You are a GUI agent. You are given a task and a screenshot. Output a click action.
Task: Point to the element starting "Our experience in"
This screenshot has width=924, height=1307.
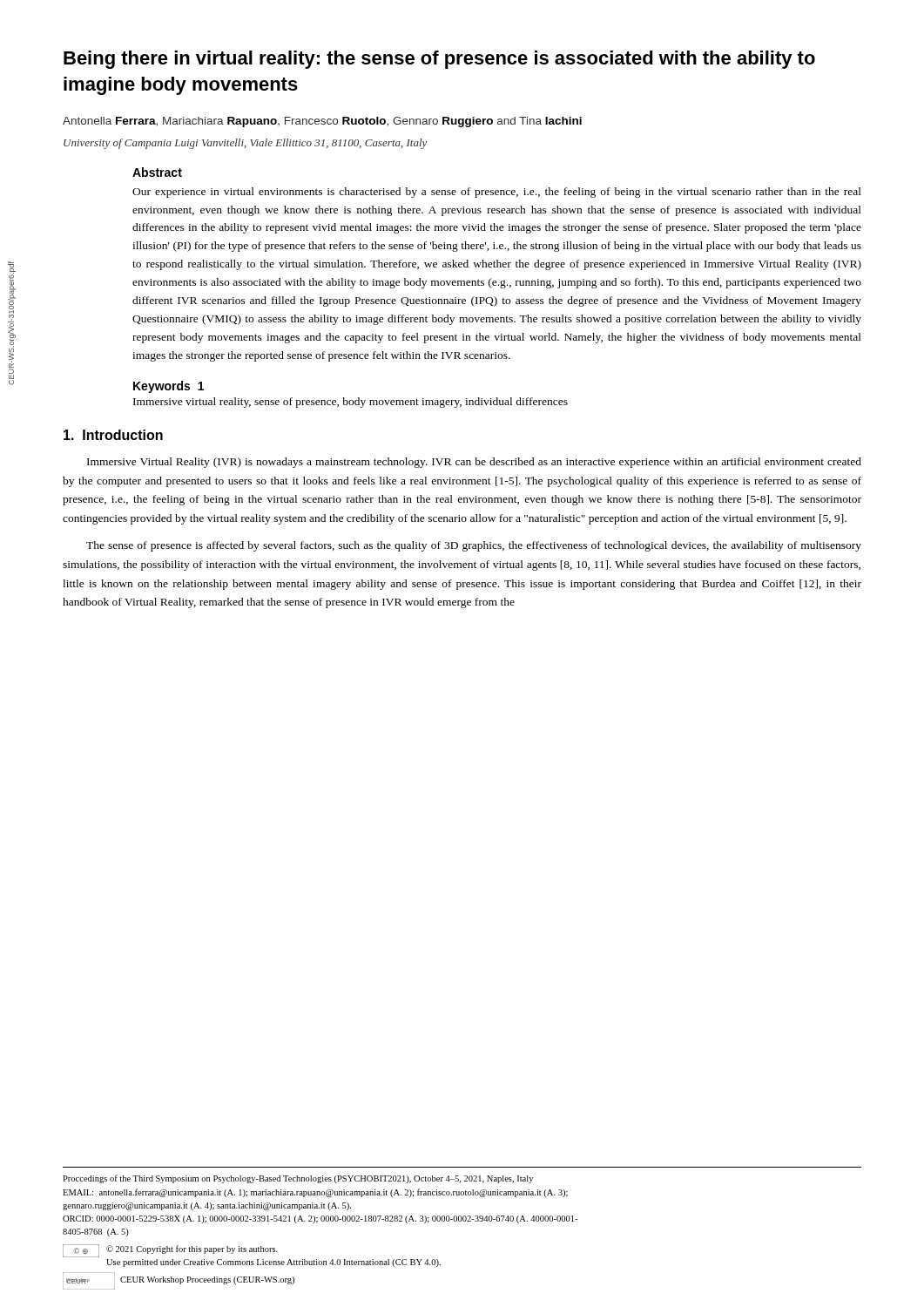tap(497, 273)
